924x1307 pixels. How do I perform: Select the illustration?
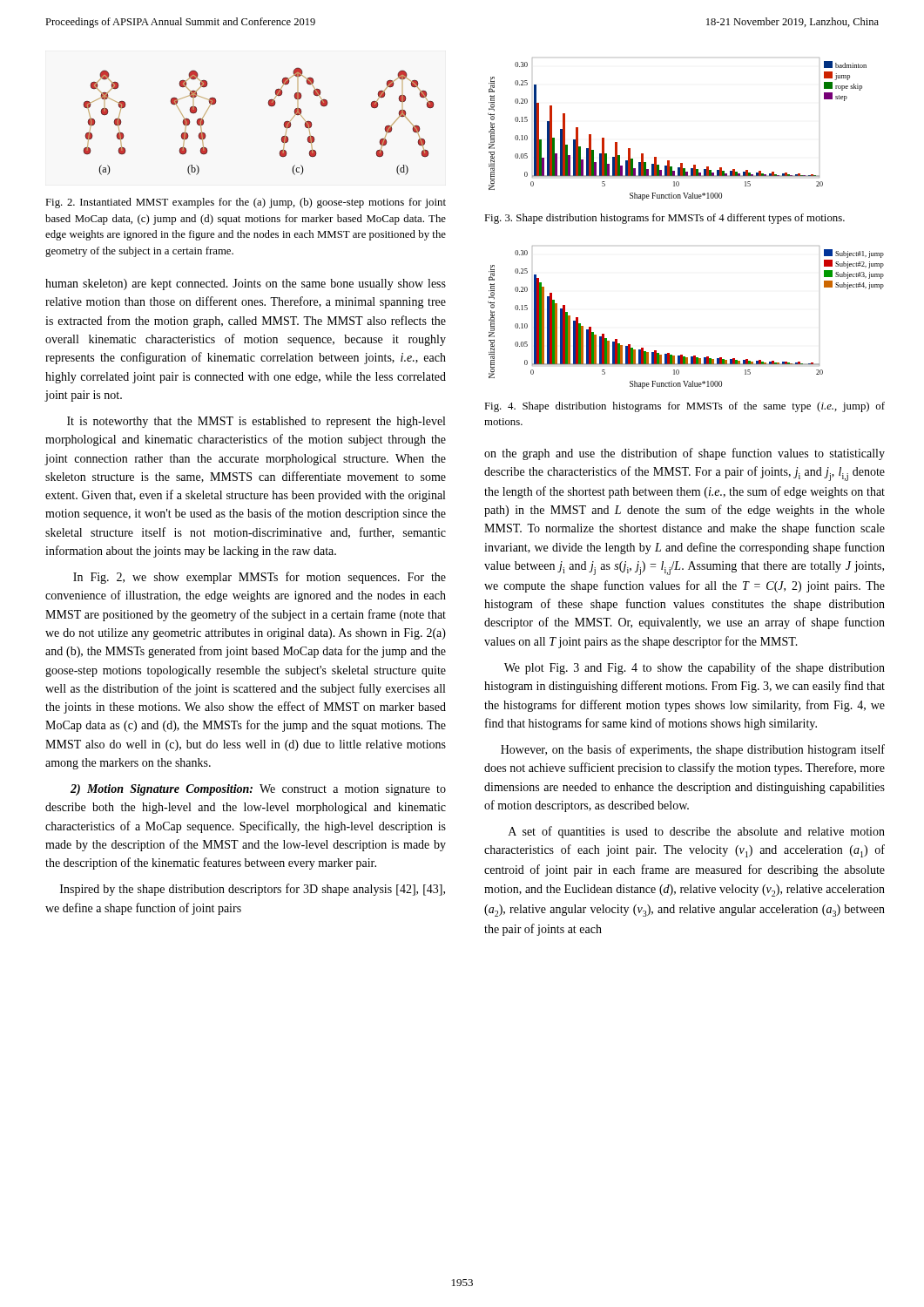[x=246, y=120]
